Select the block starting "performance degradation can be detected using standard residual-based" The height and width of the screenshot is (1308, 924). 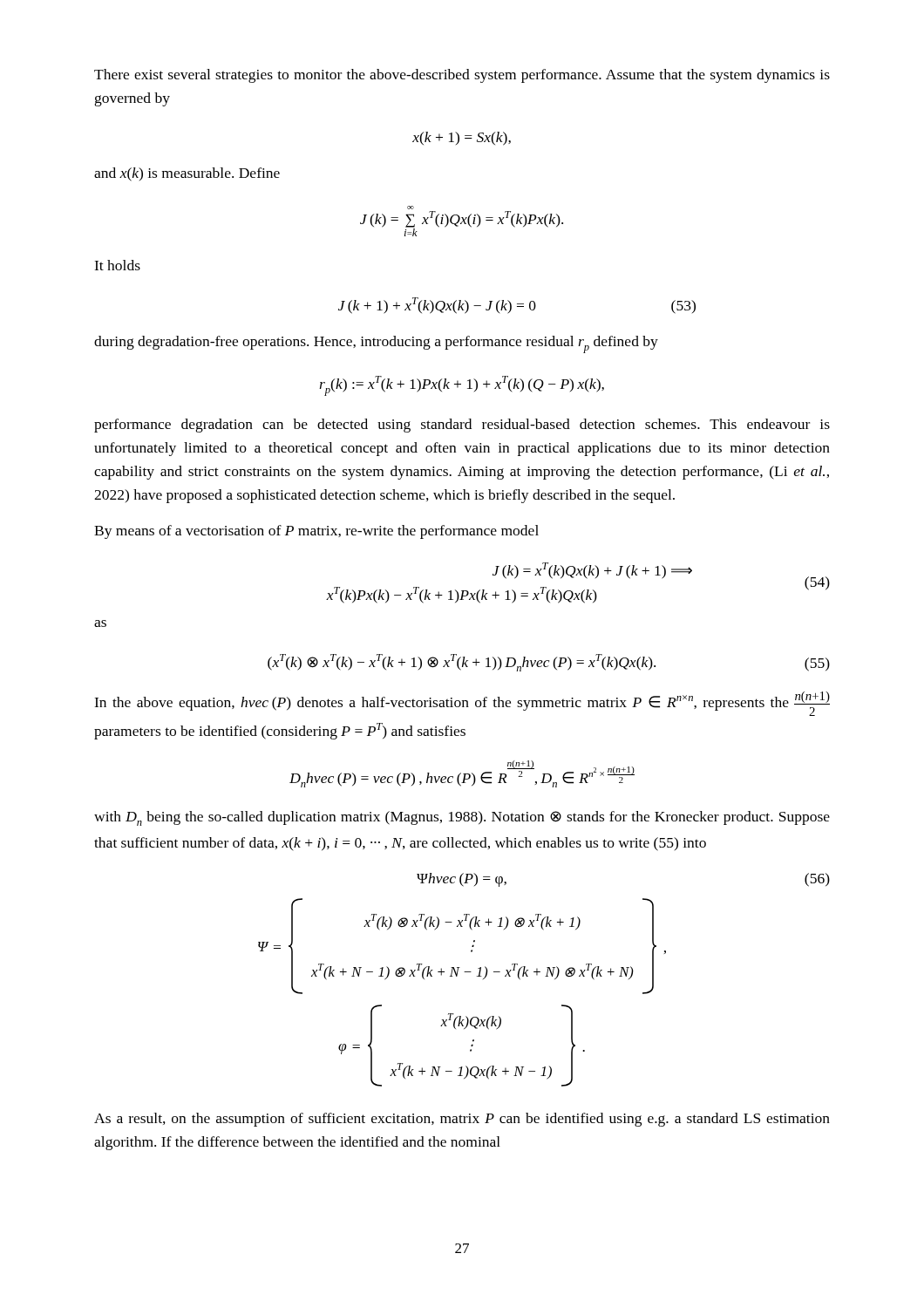click(x=462, y=459)
